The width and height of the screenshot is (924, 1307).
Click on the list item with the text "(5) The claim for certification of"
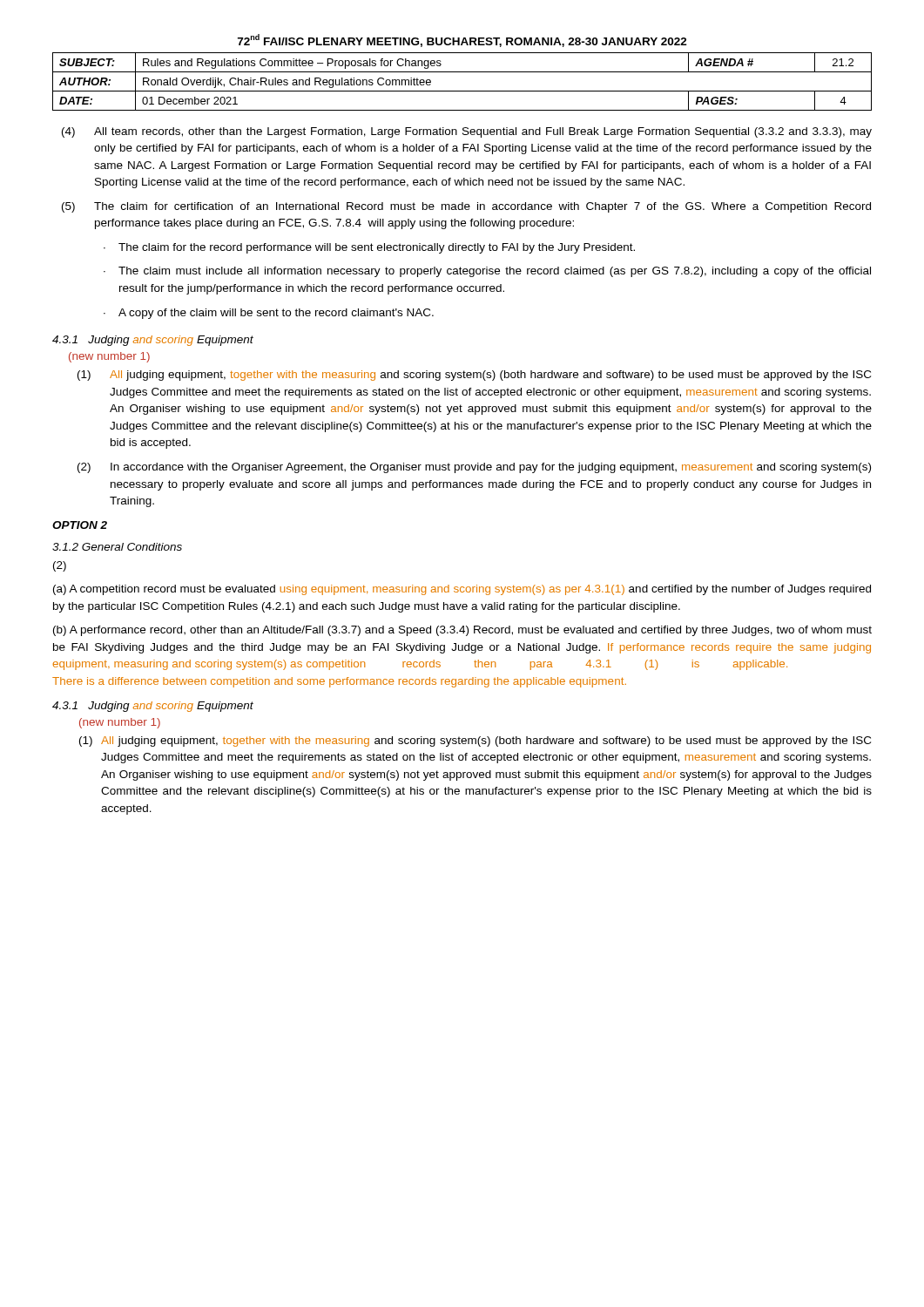pos(462,215)
